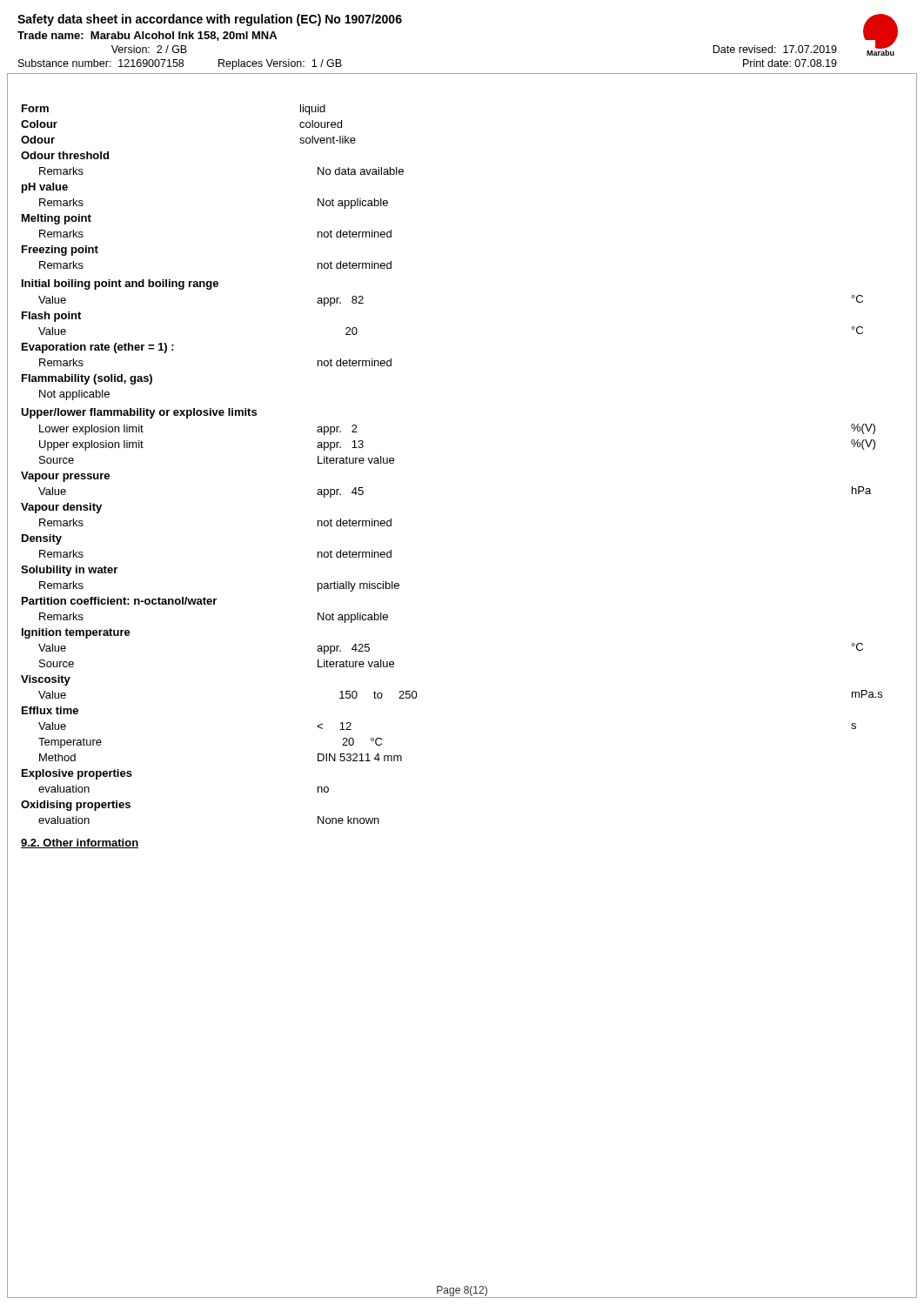Image resolution: width=924 pixels, height=1305 pixels.
Task: Select the element starting "9.2. Other information"
Action: click(x=80, y=843)
